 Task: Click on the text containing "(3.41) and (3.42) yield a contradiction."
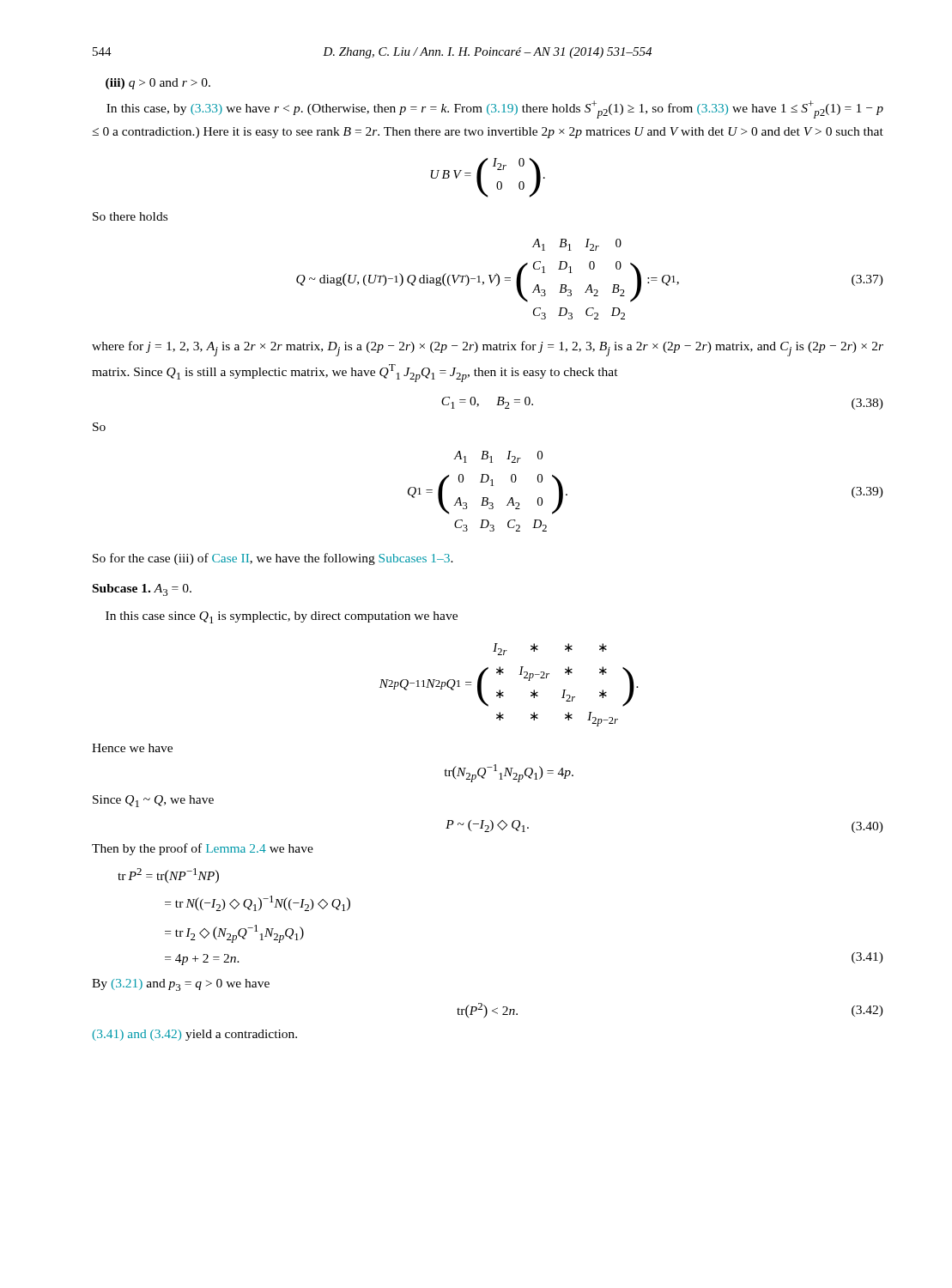(195, 1034)
